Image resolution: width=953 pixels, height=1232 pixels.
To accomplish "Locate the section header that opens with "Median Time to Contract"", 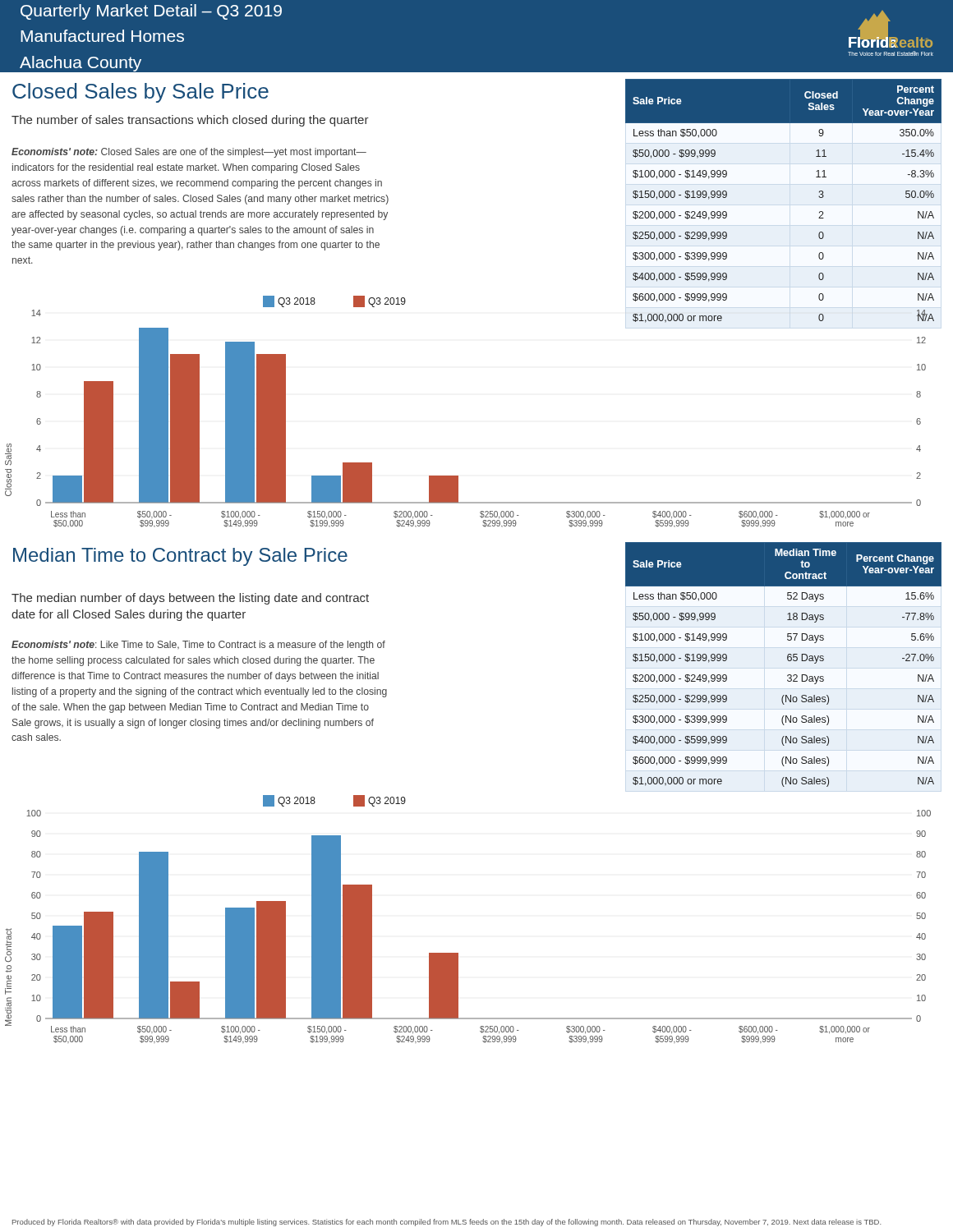I will [180, 555].
